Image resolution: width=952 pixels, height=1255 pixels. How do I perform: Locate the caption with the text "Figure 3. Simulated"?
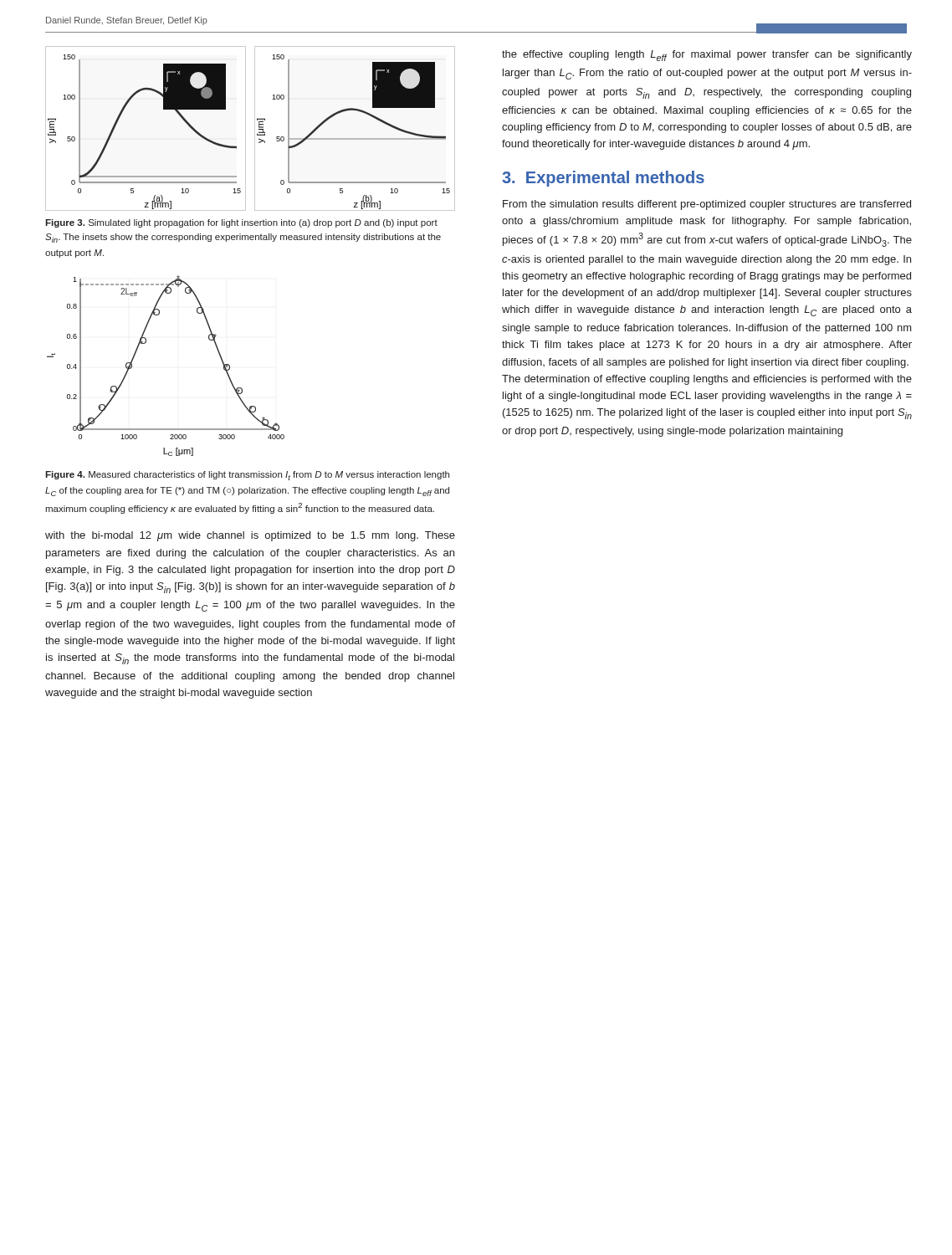point(243,238)
